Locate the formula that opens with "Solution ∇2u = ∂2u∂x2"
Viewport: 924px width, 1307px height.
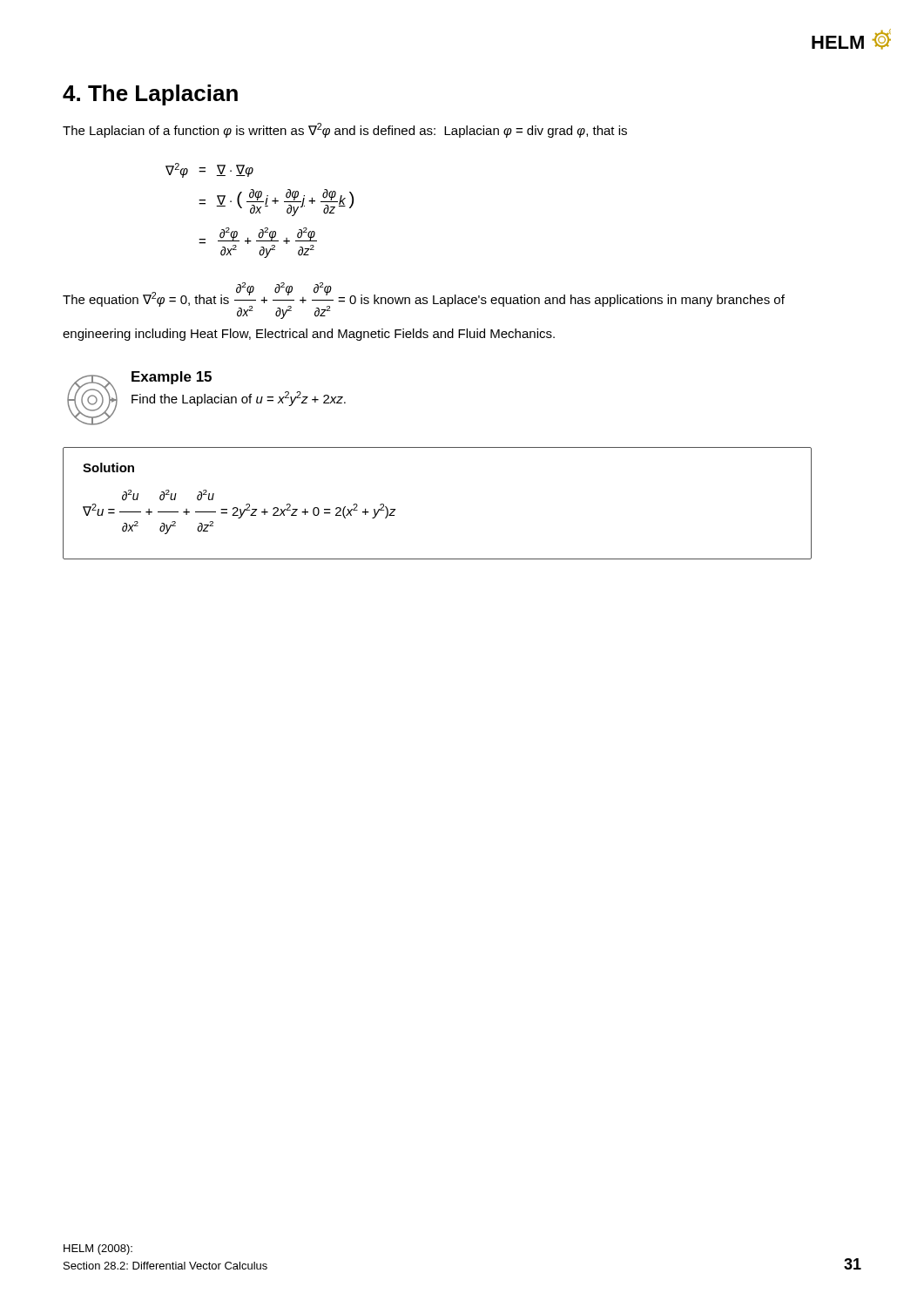point(108,467)
